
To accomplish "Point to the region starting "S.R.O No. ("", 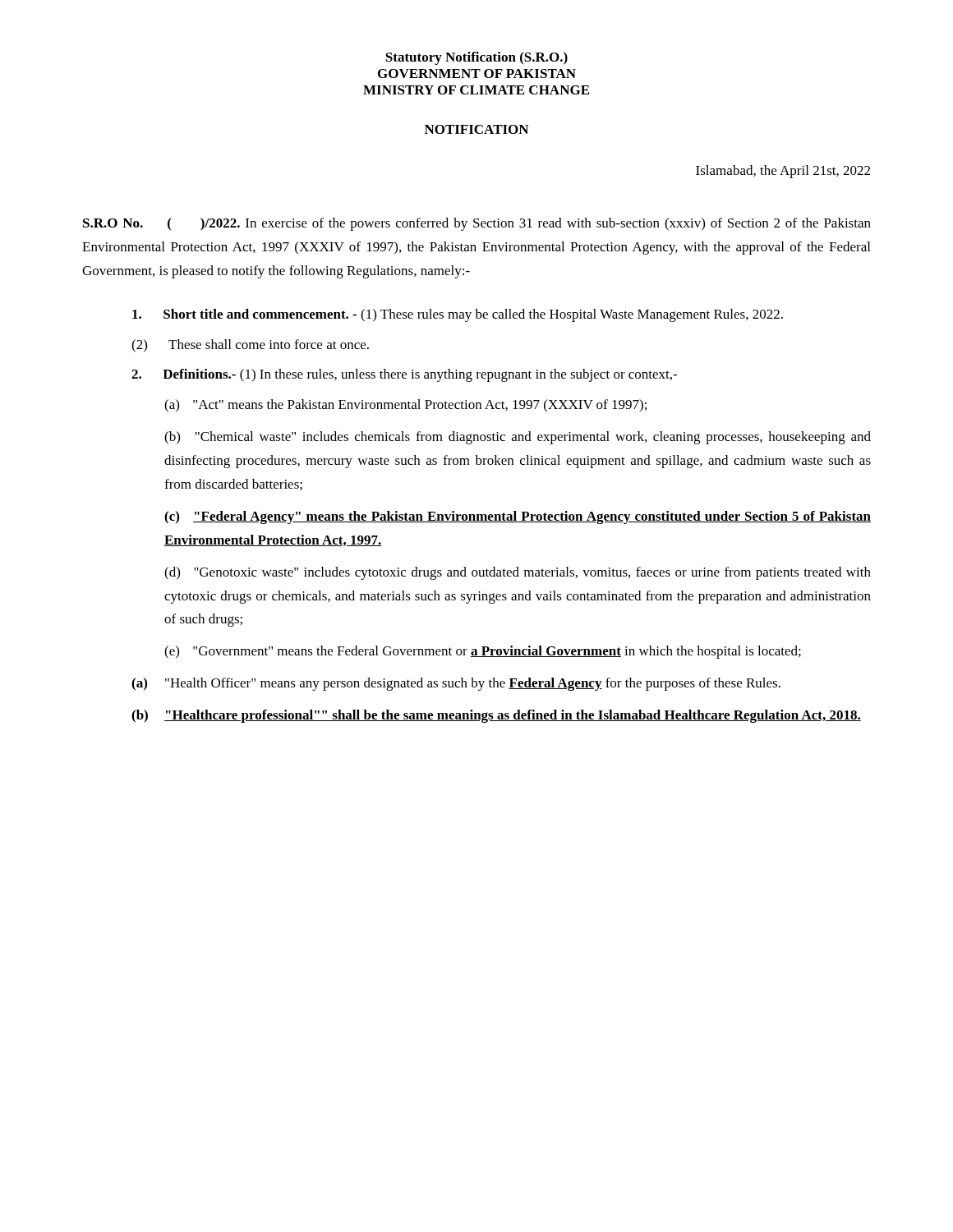I will coord(476,247).
